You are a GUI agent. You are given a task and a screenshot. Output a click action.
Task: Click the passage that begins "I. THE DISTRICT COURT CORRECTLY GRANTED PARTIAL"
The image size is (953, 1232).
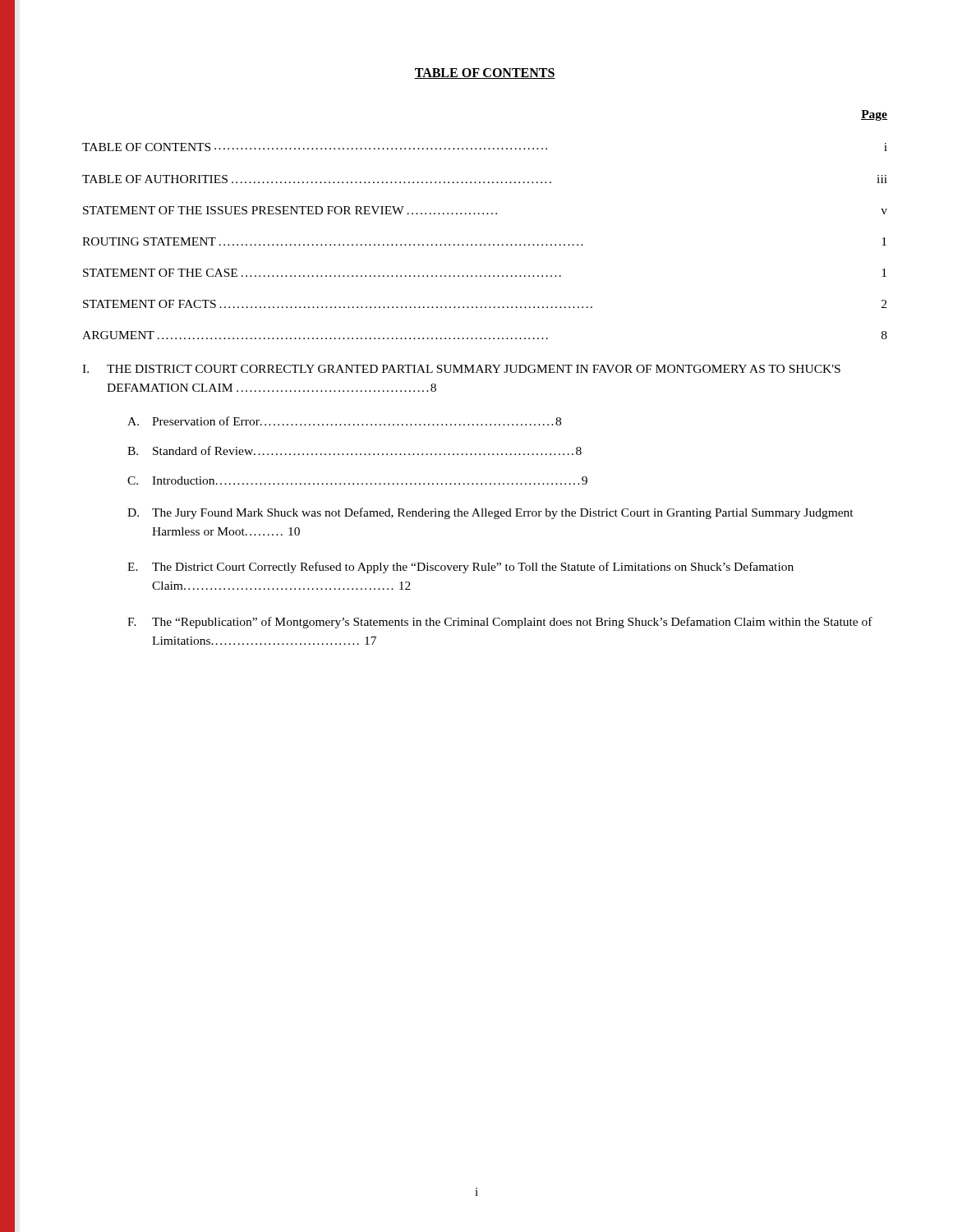pos(485,378)
